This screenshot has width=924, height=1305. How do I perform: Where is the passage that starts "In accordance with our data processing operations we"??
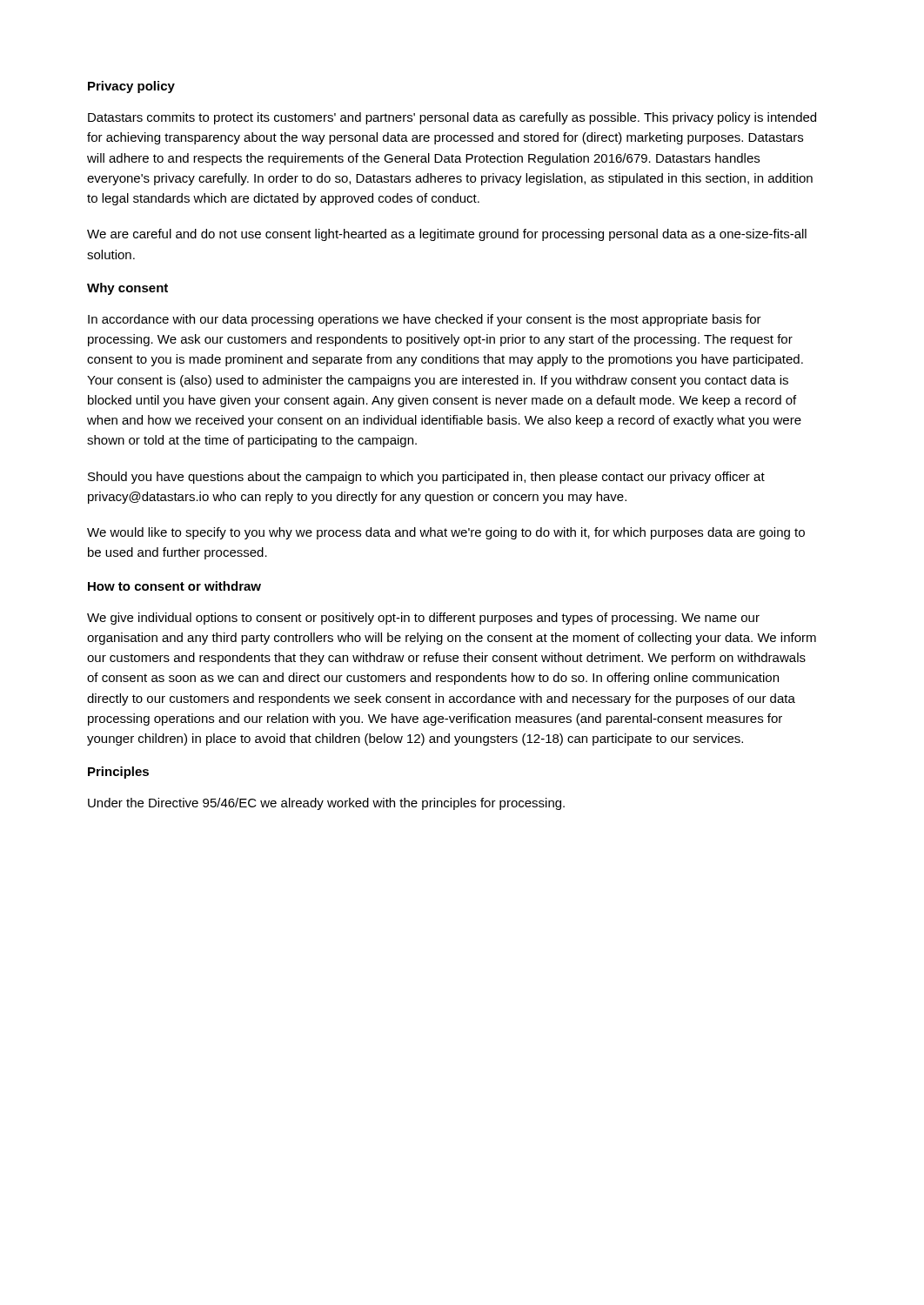[445, 379]
